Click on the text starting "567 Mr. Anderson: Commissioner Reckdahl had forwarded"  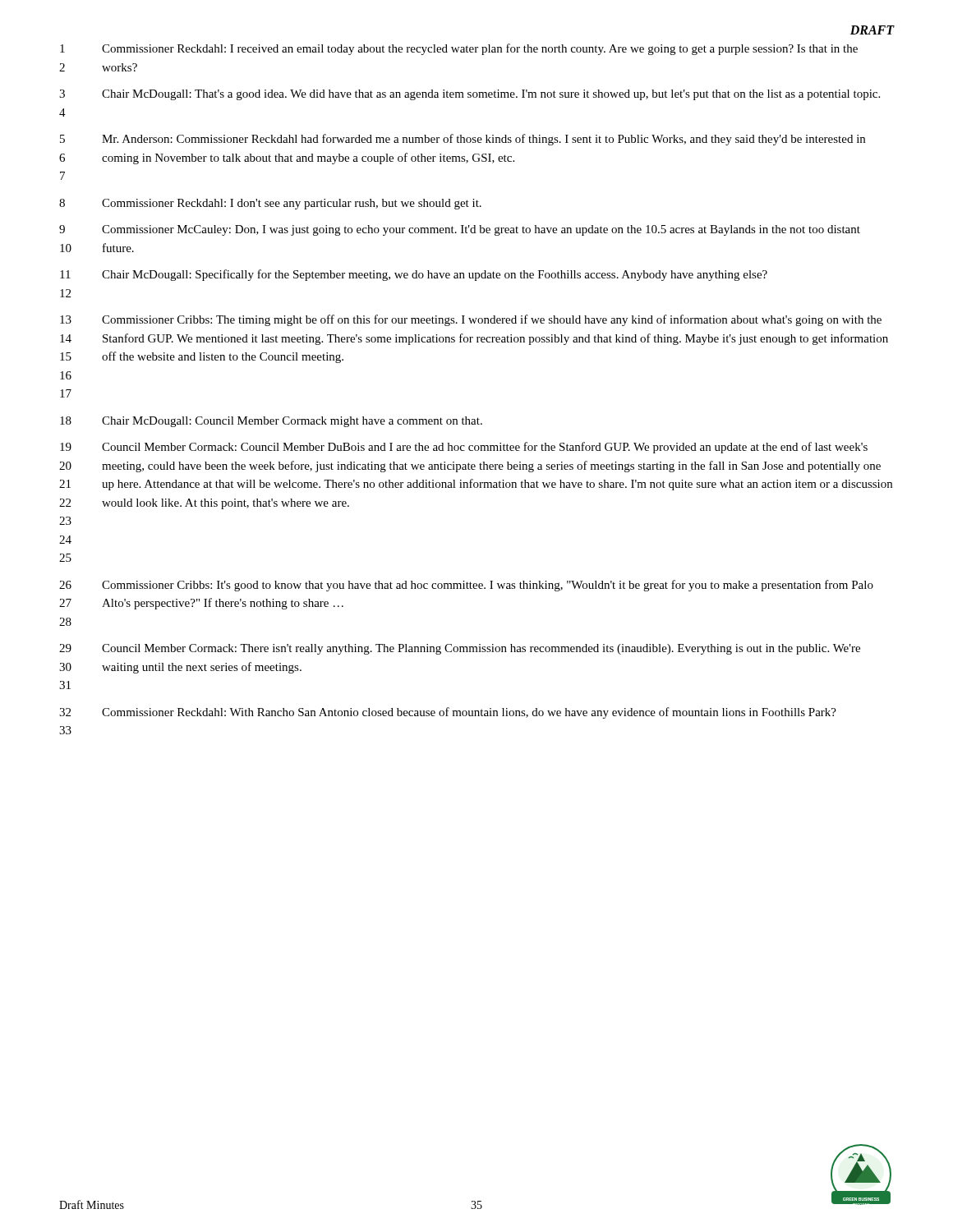tap(476, 157)
